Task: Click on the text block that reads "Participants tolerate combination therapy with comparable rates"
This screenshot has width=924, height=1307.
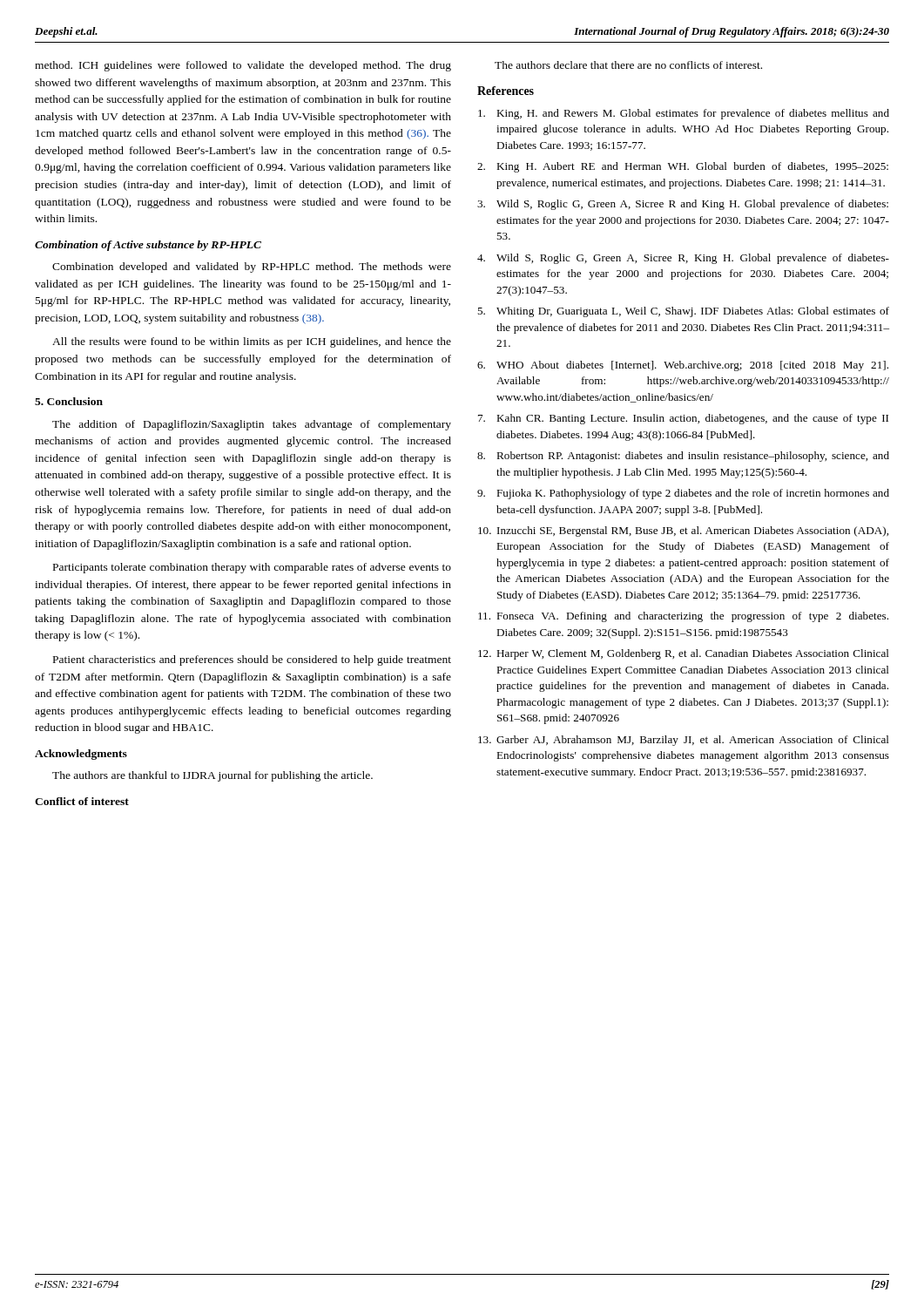Action: [x=243, y=601]
